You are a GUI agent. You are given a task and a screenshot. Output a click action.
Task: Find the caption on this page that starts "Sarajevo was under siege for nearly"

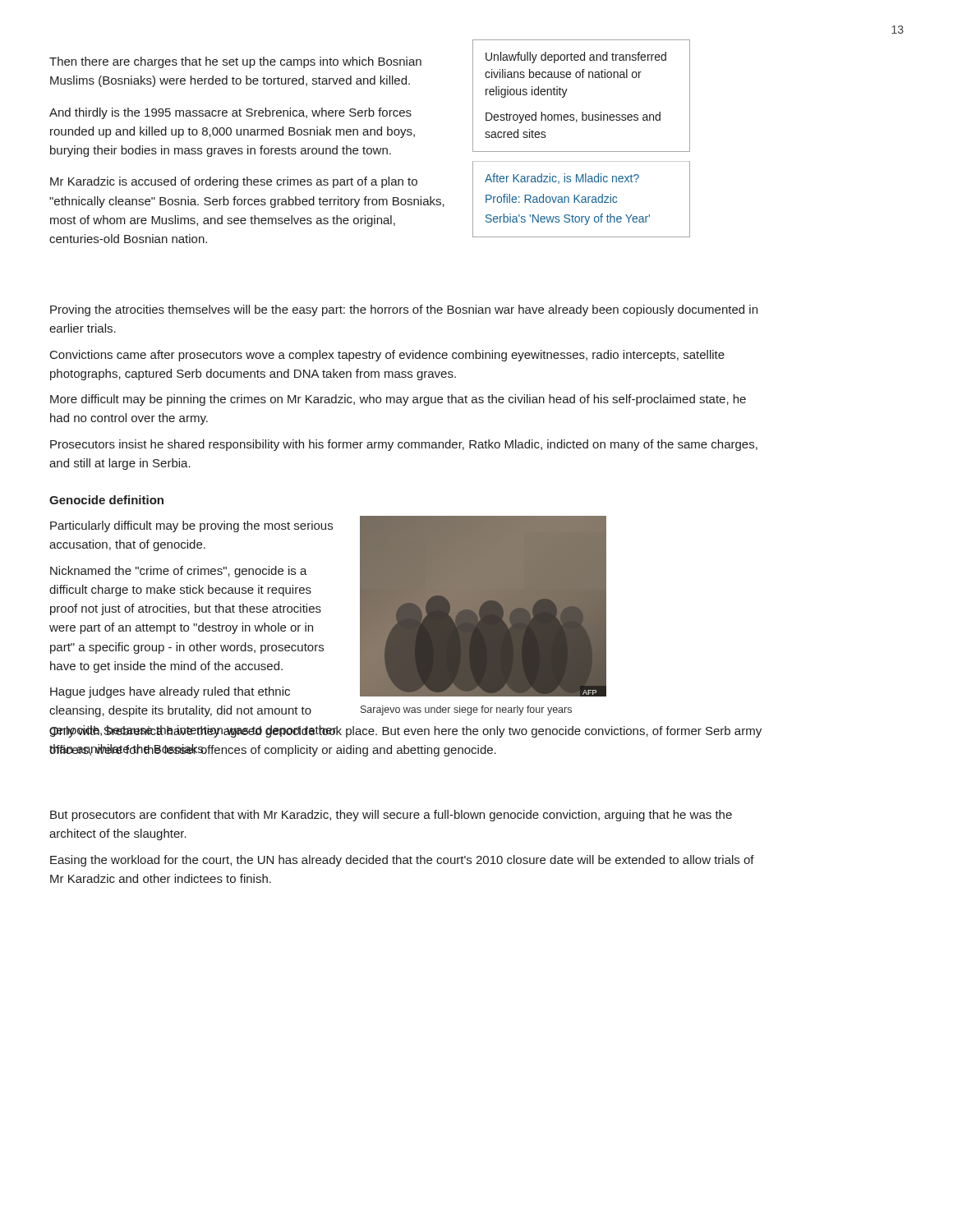coord(466,710)
